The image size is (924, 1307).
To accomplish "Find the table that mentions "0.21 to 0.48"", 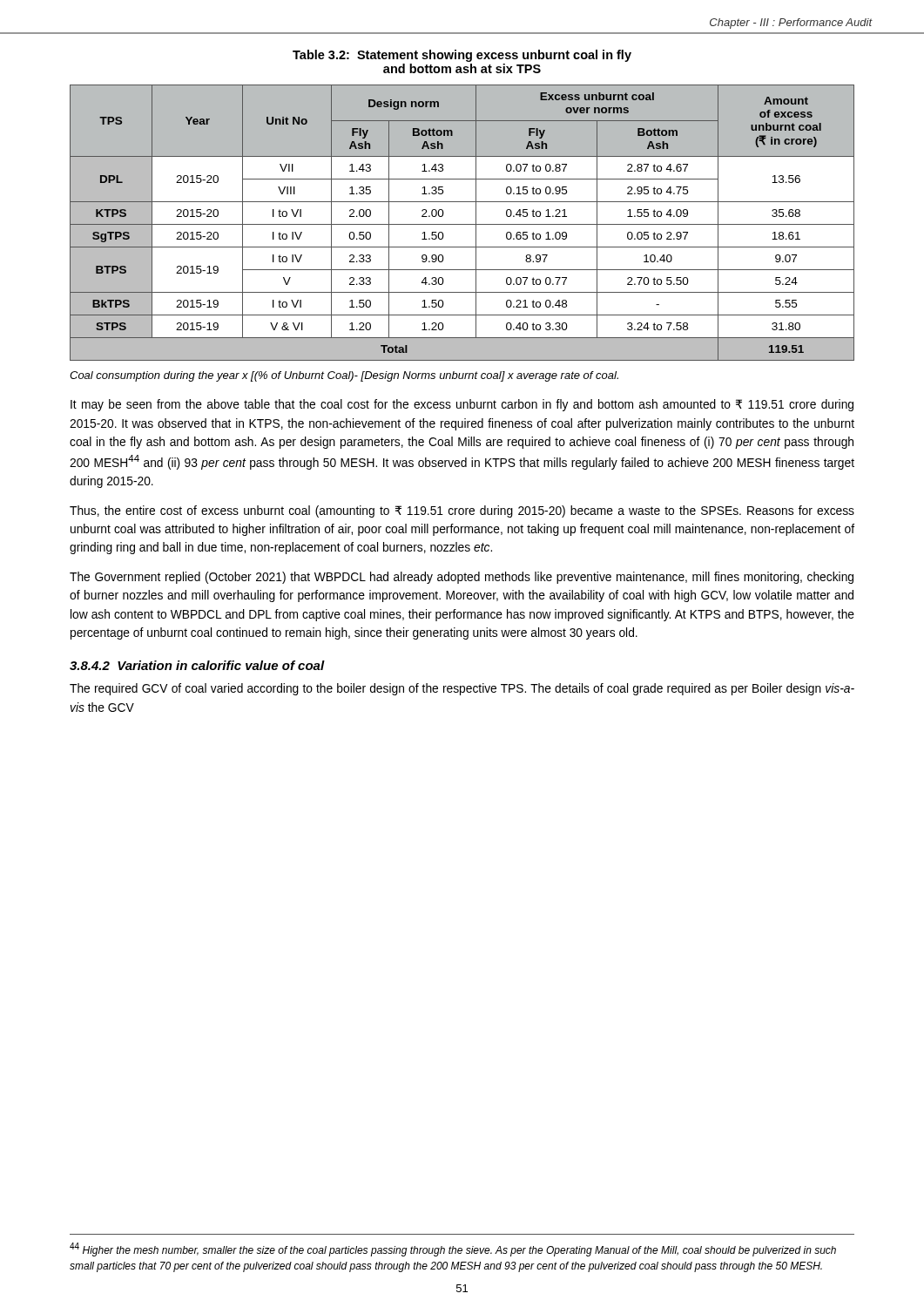I will pos(462,223).
